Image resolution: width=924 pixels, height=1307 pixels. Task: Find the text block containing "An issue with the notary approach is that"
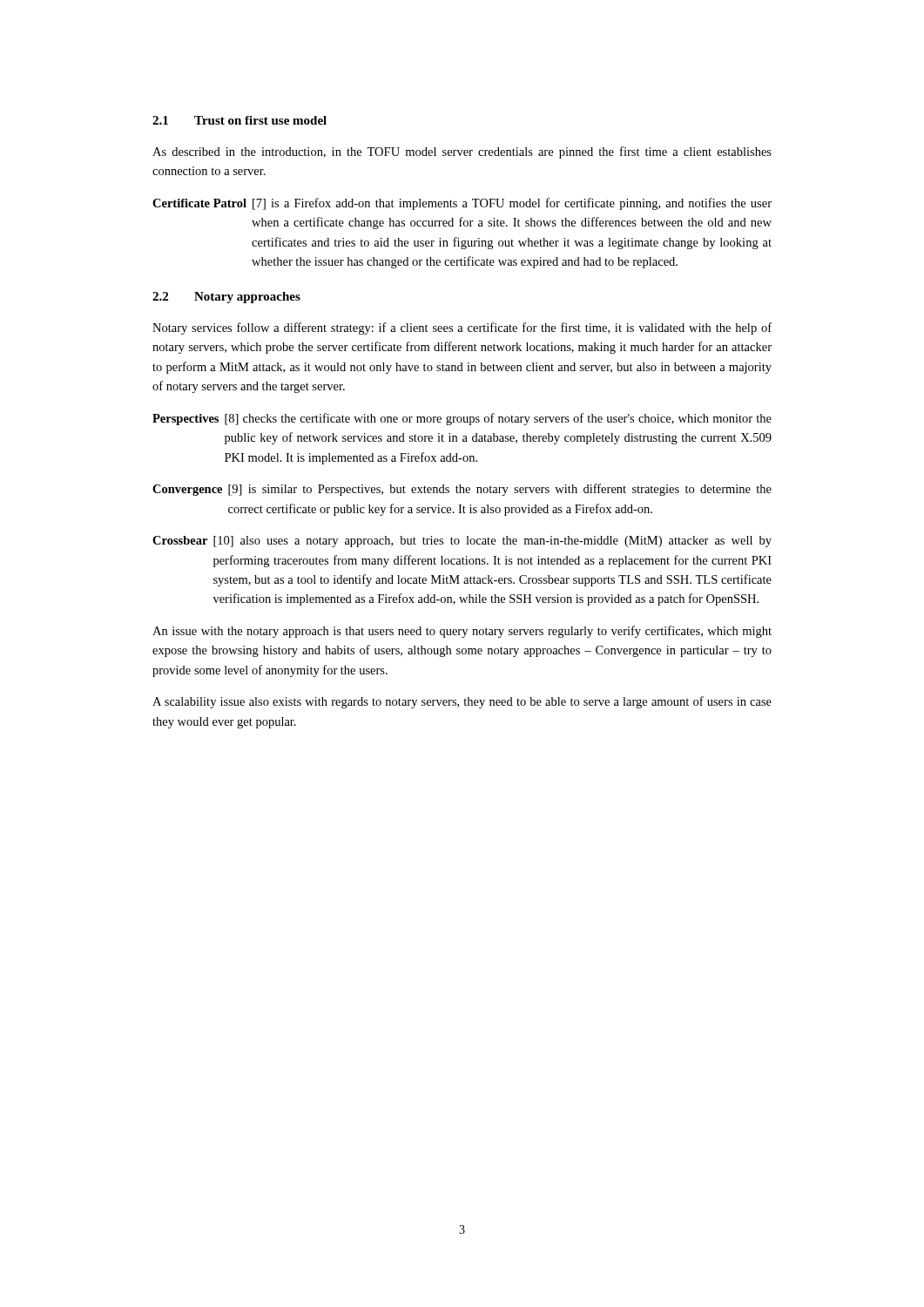(x=462, y=650)
